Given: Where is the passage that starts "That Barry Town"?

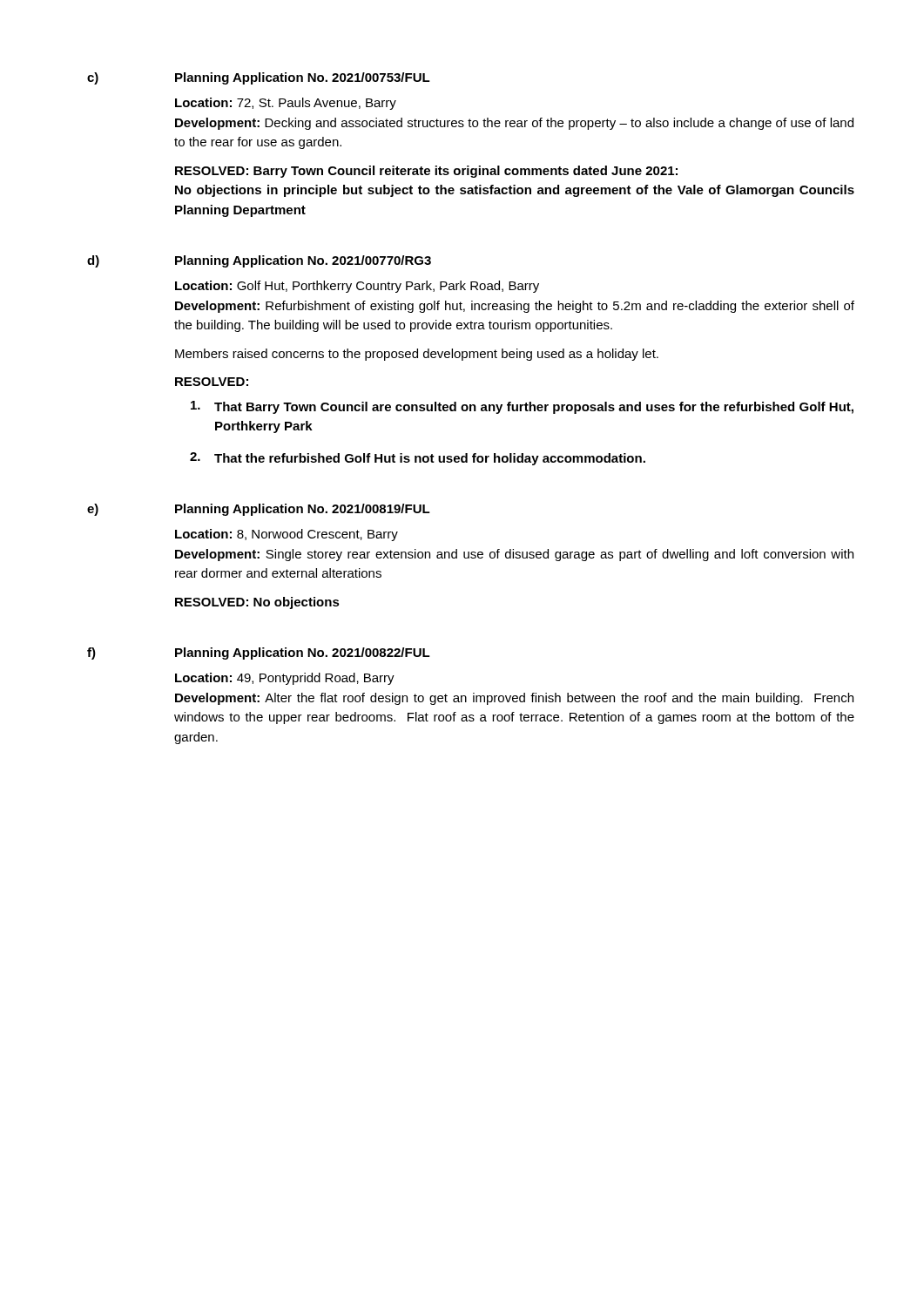Looking at the screenshot, I should pyautogui.click(x=522, y=417).
